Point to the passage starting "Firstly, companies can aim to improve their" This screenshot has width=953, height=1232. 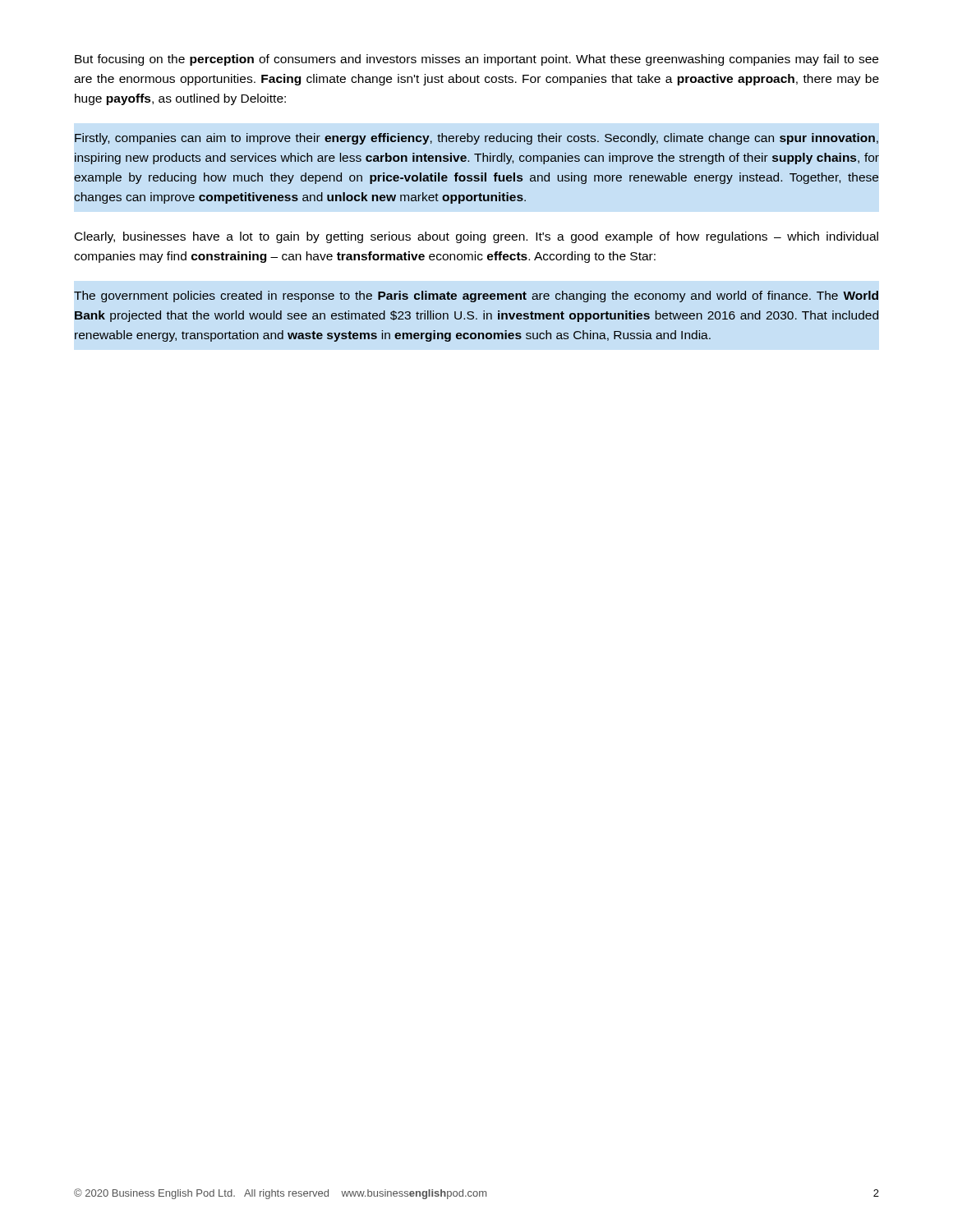pyautogui.click(x=476, y=167)
